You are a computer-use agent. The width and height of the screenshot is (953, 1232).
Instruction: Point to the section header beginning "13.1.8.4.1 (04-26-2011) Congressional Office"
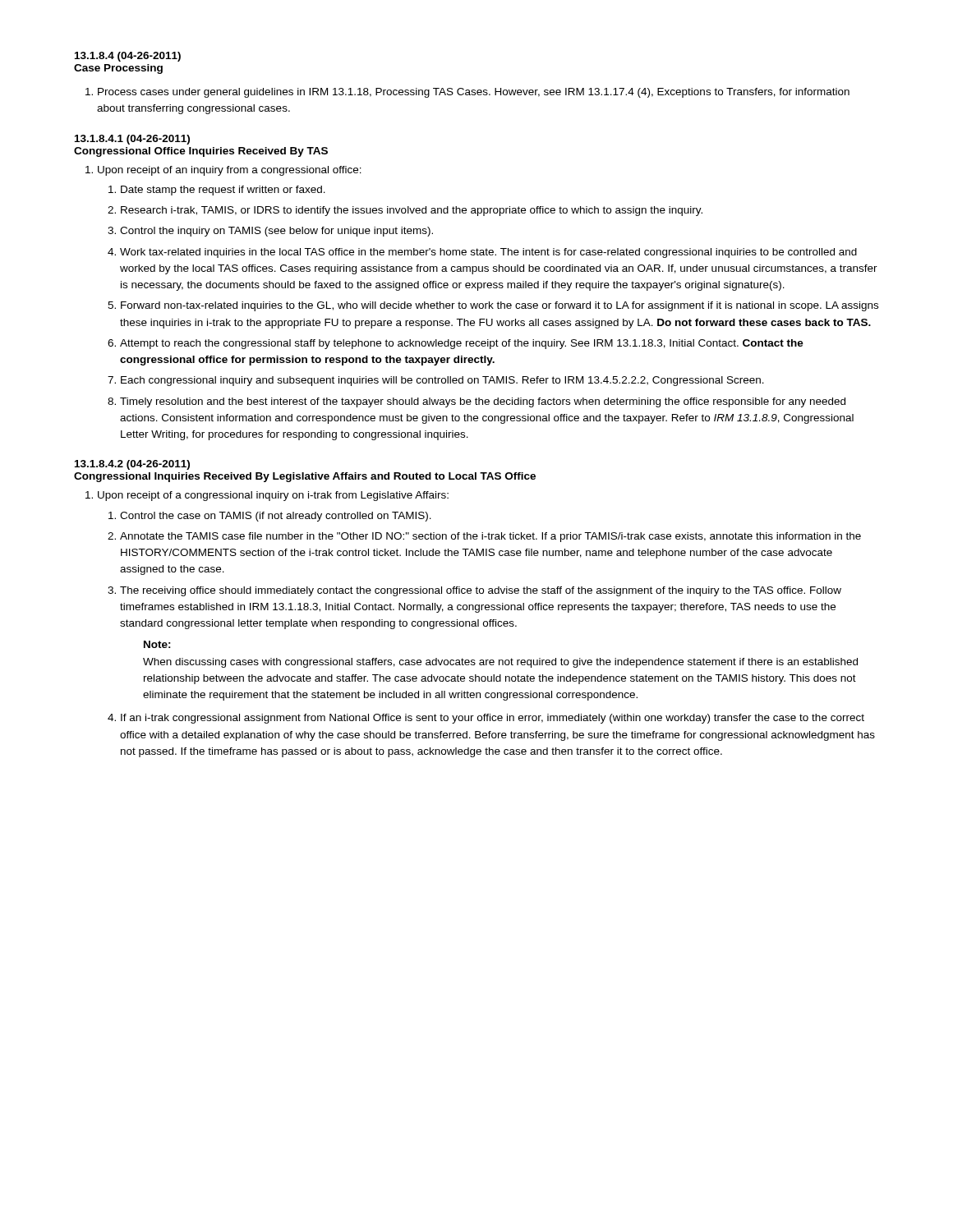pos(132,140)
